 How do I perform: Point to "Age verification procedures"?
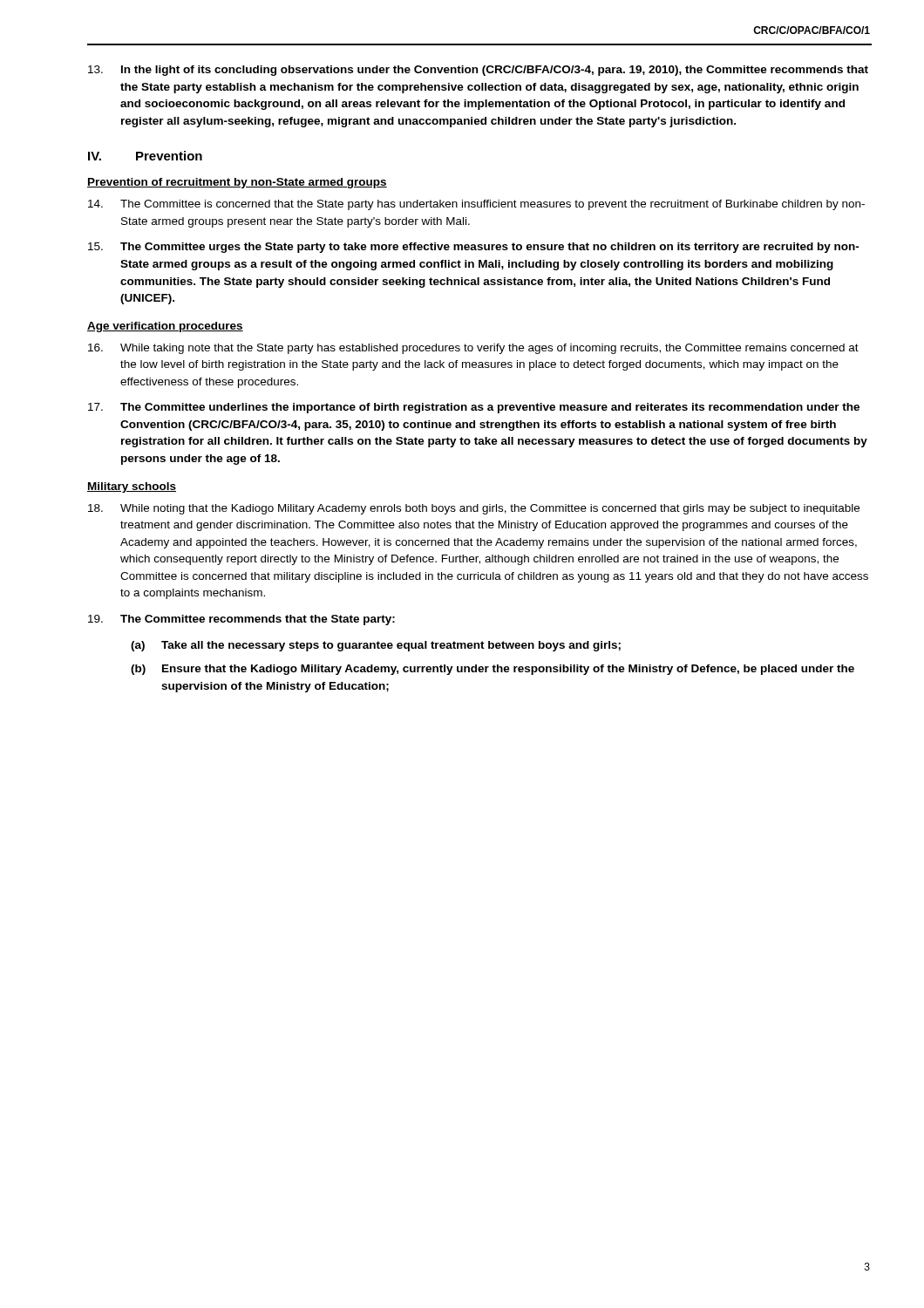165,325
